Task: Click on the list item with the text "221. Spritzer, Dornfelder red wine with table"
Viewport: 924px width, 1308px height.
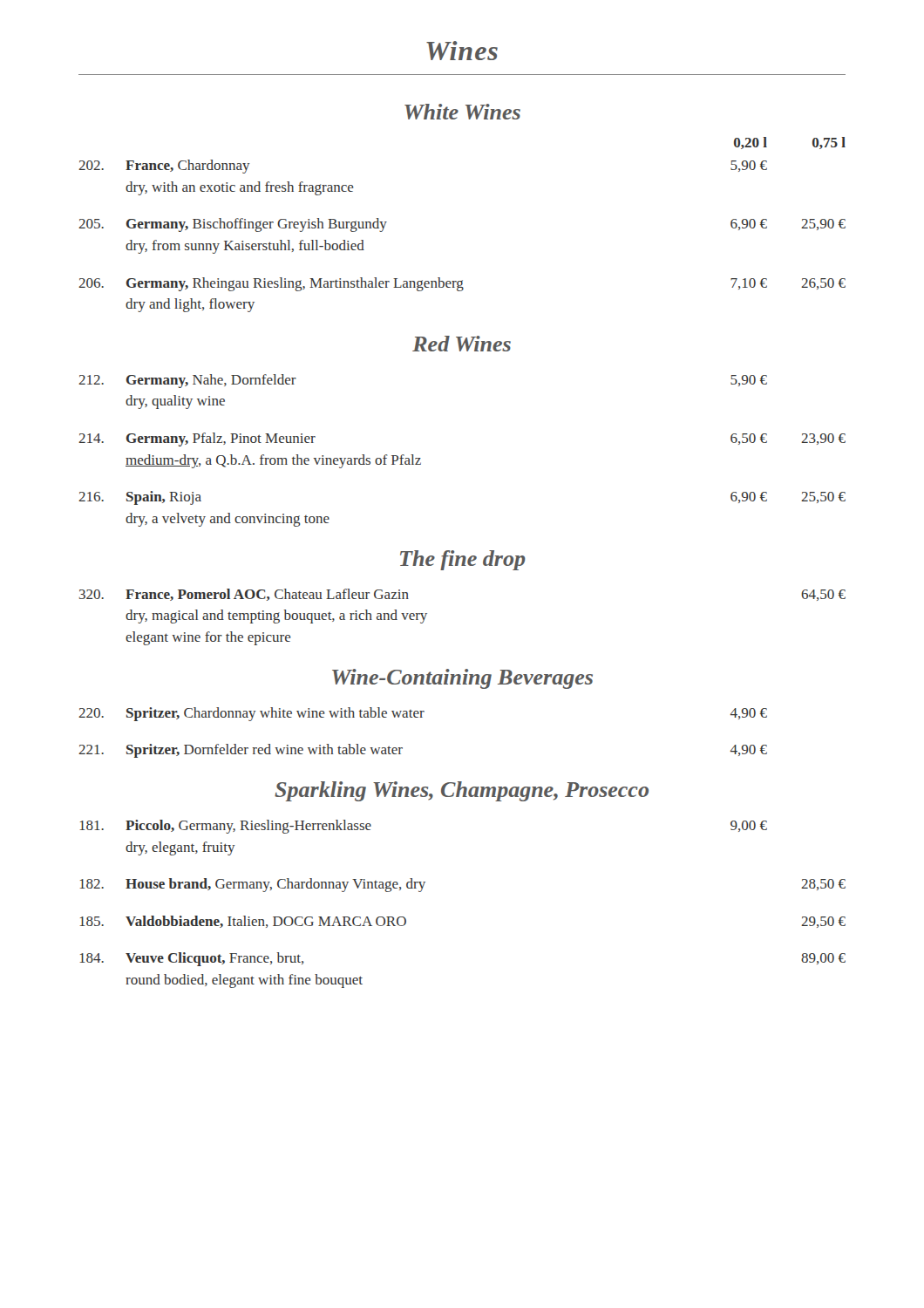Action: click(269, 750)
